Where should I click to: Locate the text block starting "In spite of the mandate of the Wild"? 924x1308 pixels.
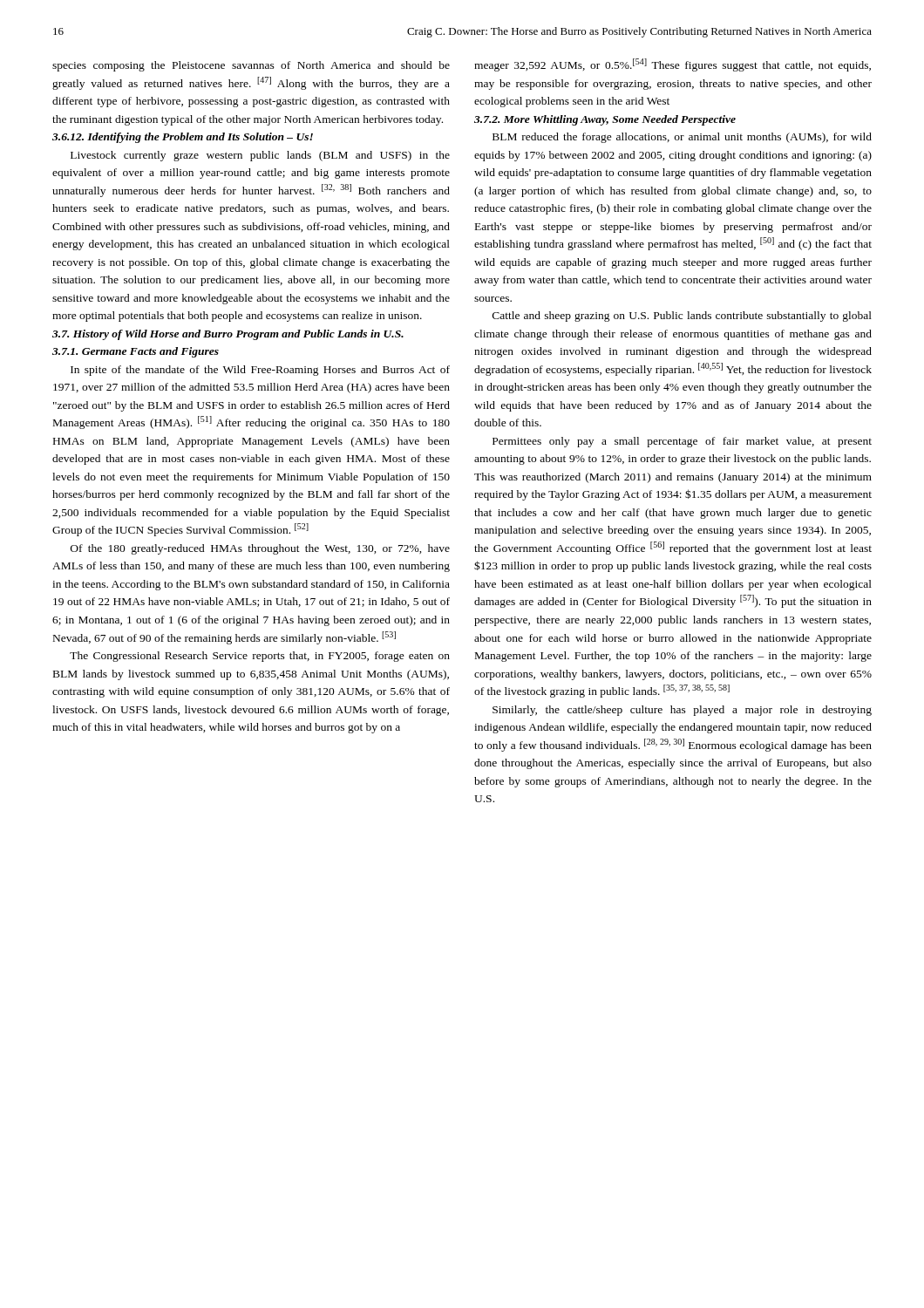[x=251, y=450]
